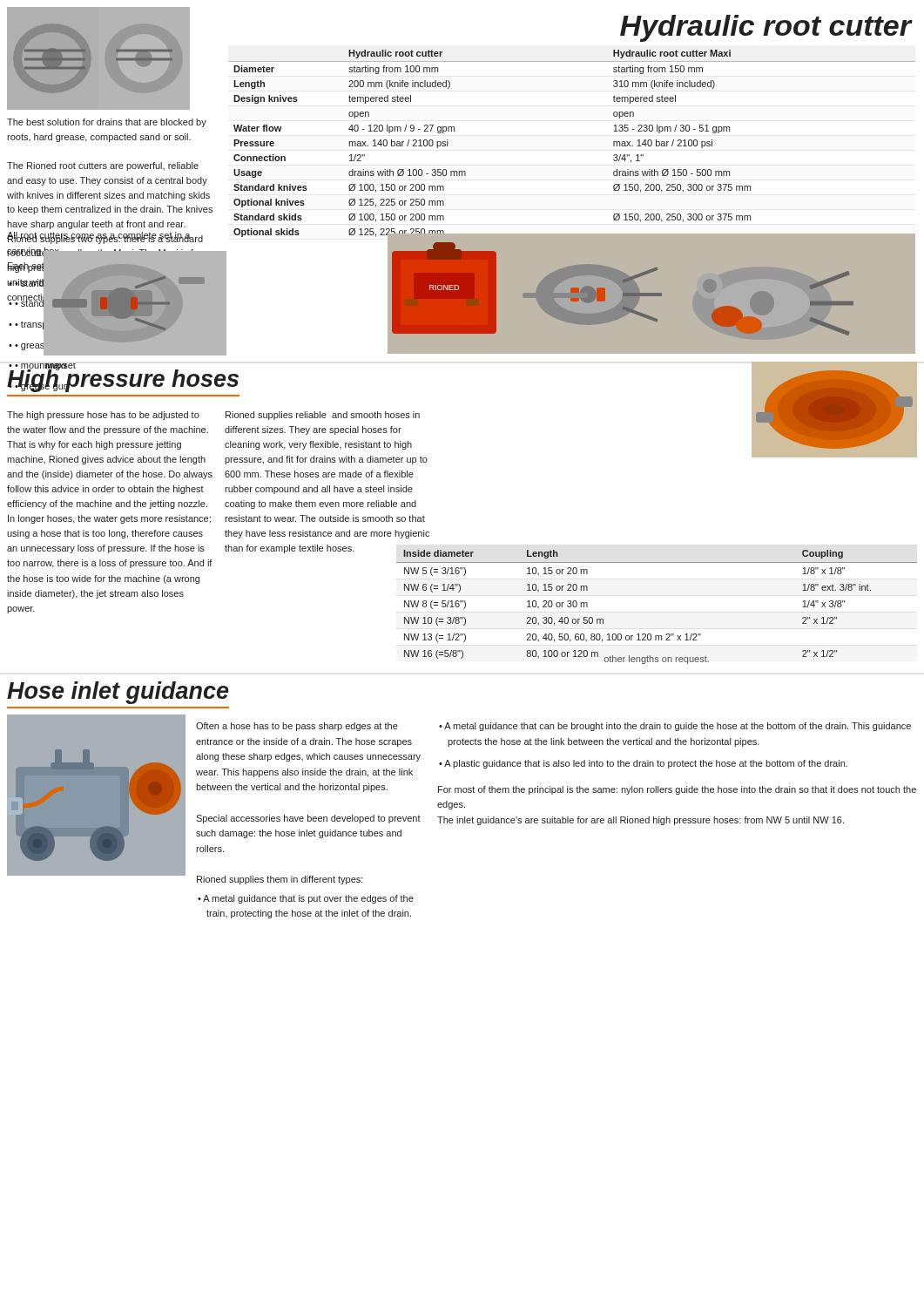Screen dimensions: 1307x924
Task: Find the table that mentions "starting from 100"
Action: pos(572,142)
